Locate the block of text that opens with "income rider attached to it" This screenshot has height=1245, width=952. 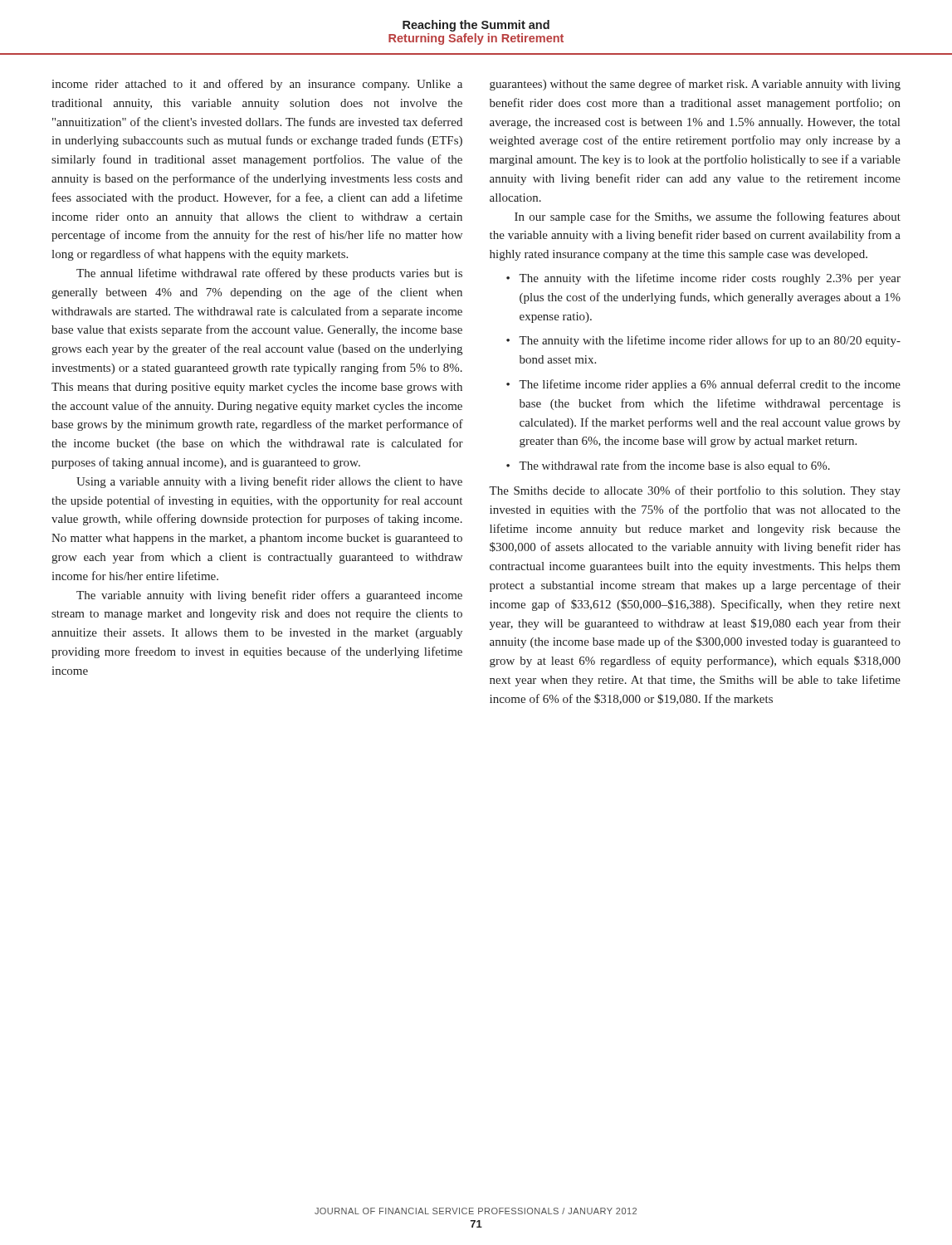point(257,377)
